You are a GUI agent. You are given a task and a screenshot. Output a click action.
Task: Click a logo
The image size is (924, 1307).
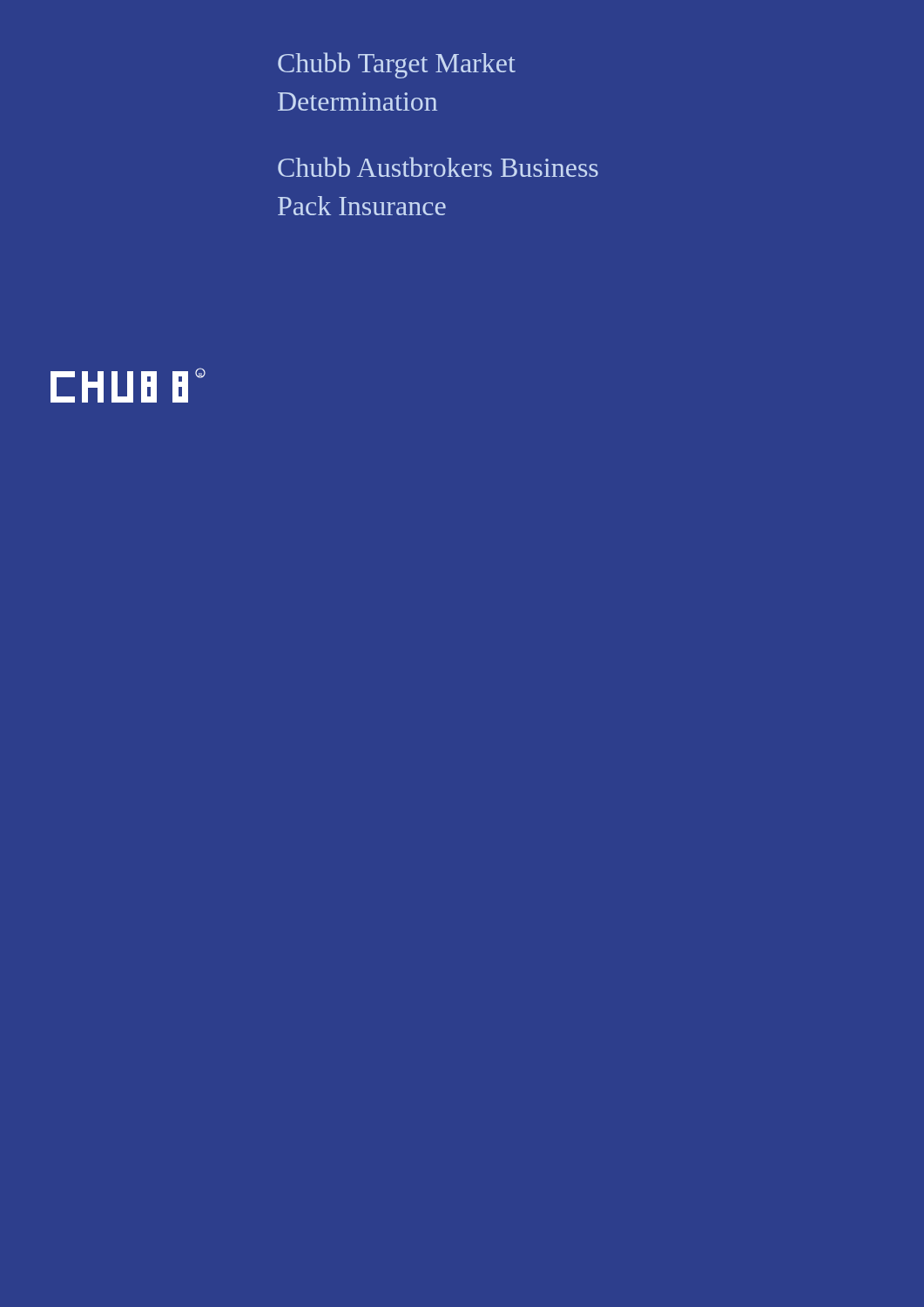pyautogui.click(x=151, y=390)
